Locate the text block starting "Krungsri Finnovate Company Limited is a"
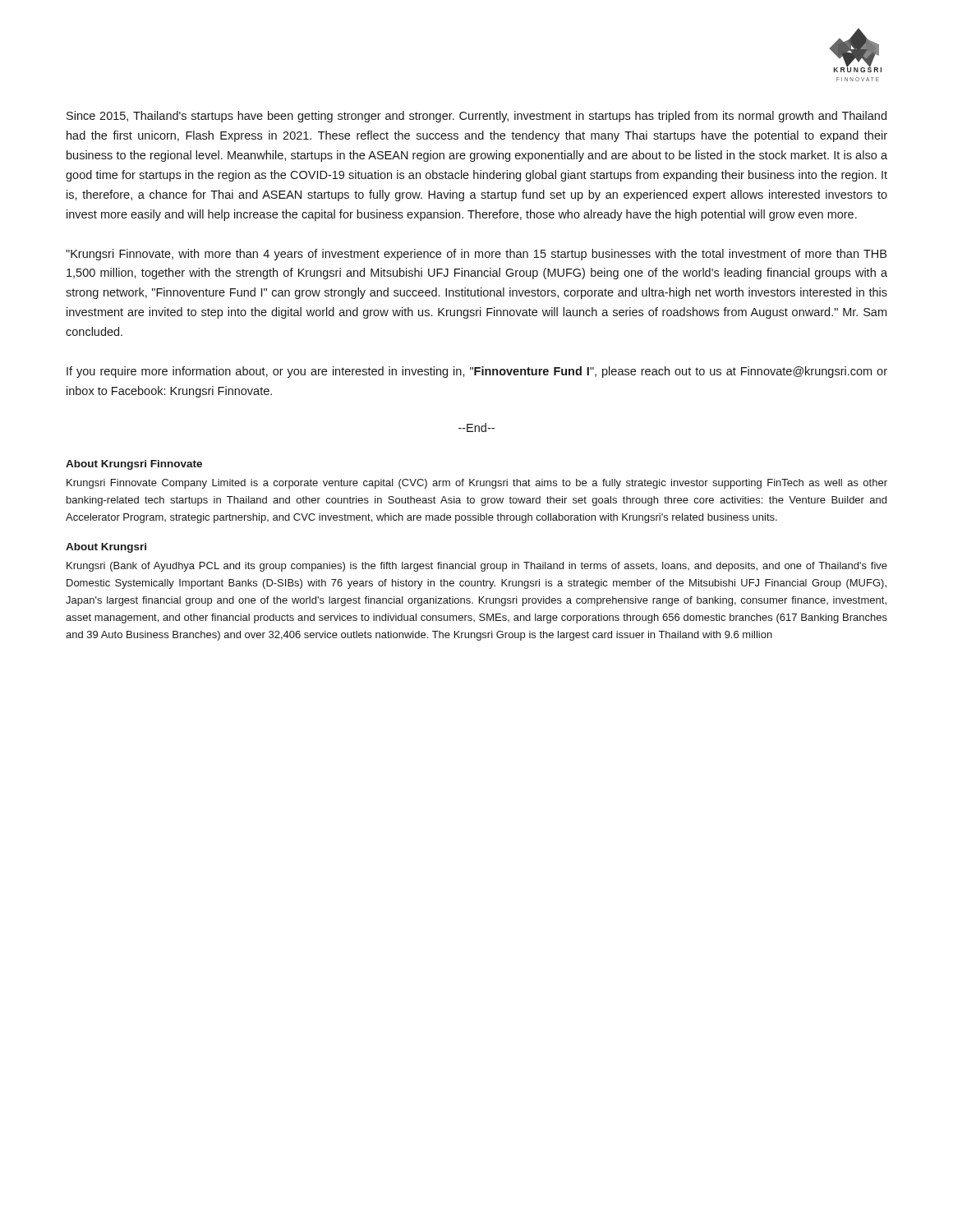 coord(476,500)
